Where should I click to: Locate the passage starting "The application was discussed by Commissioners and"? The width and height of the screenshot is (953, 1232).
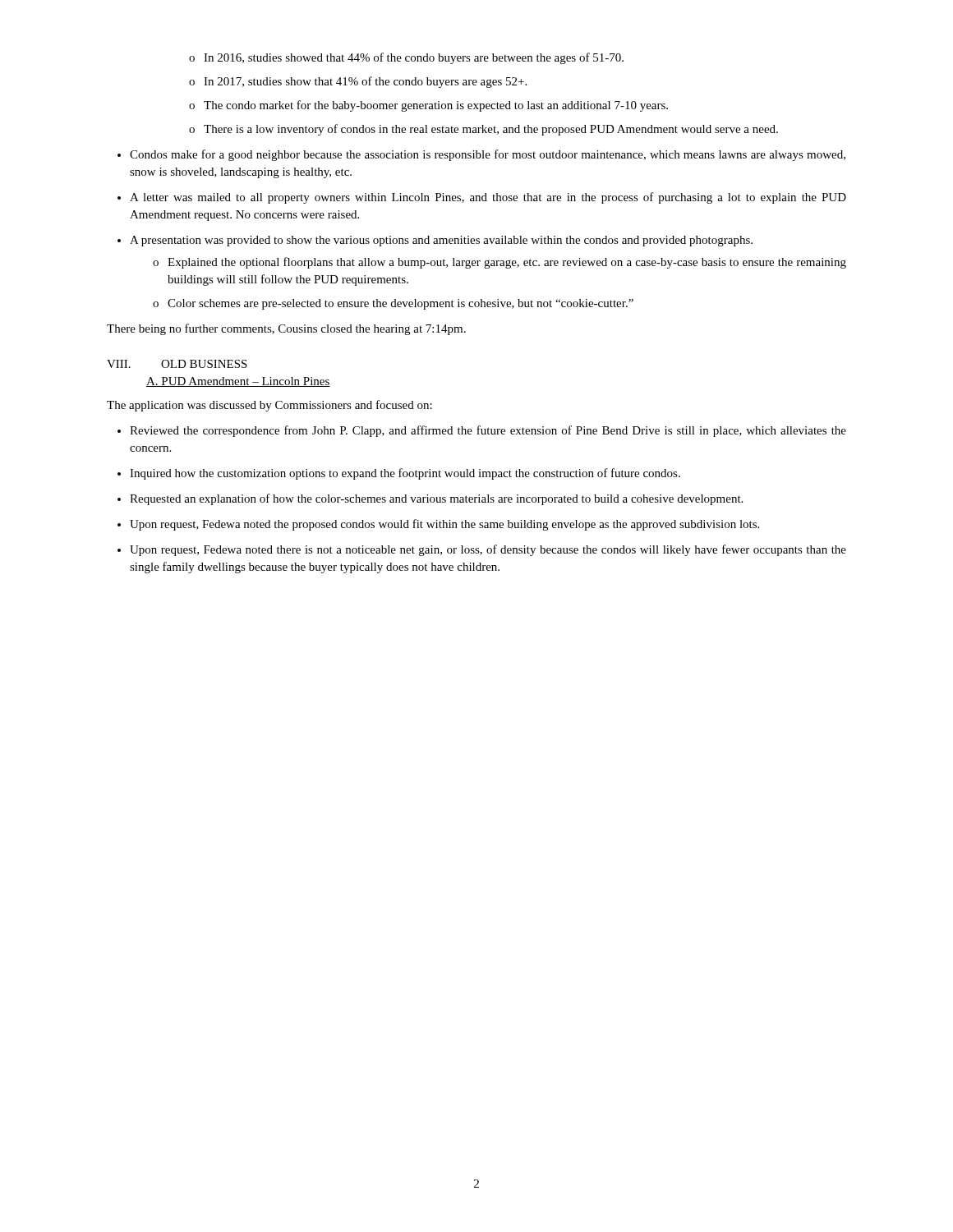coord(270,405)
